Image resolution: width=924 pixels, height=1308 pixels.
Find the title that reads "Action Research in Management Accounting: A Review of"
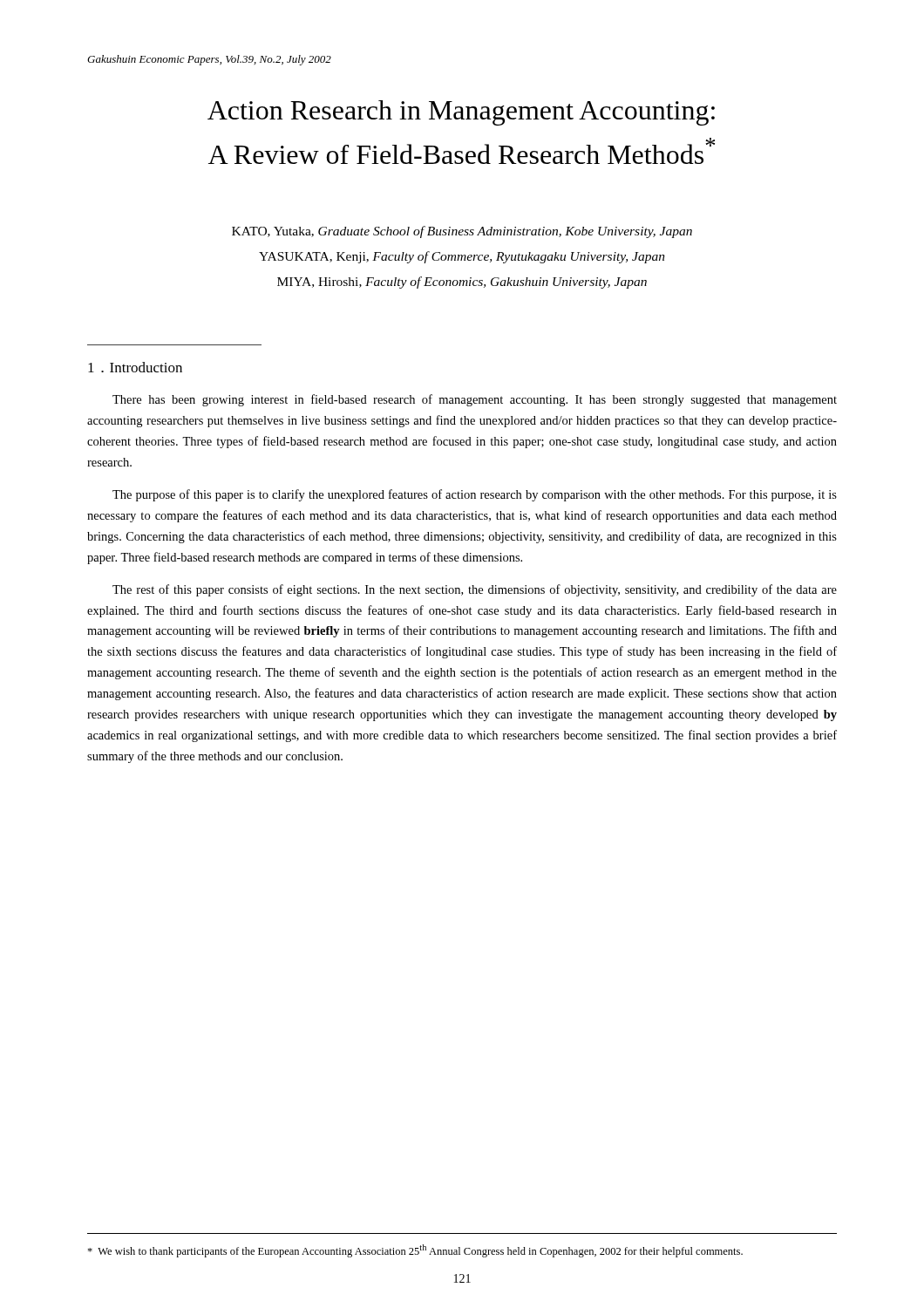point(462,132)
